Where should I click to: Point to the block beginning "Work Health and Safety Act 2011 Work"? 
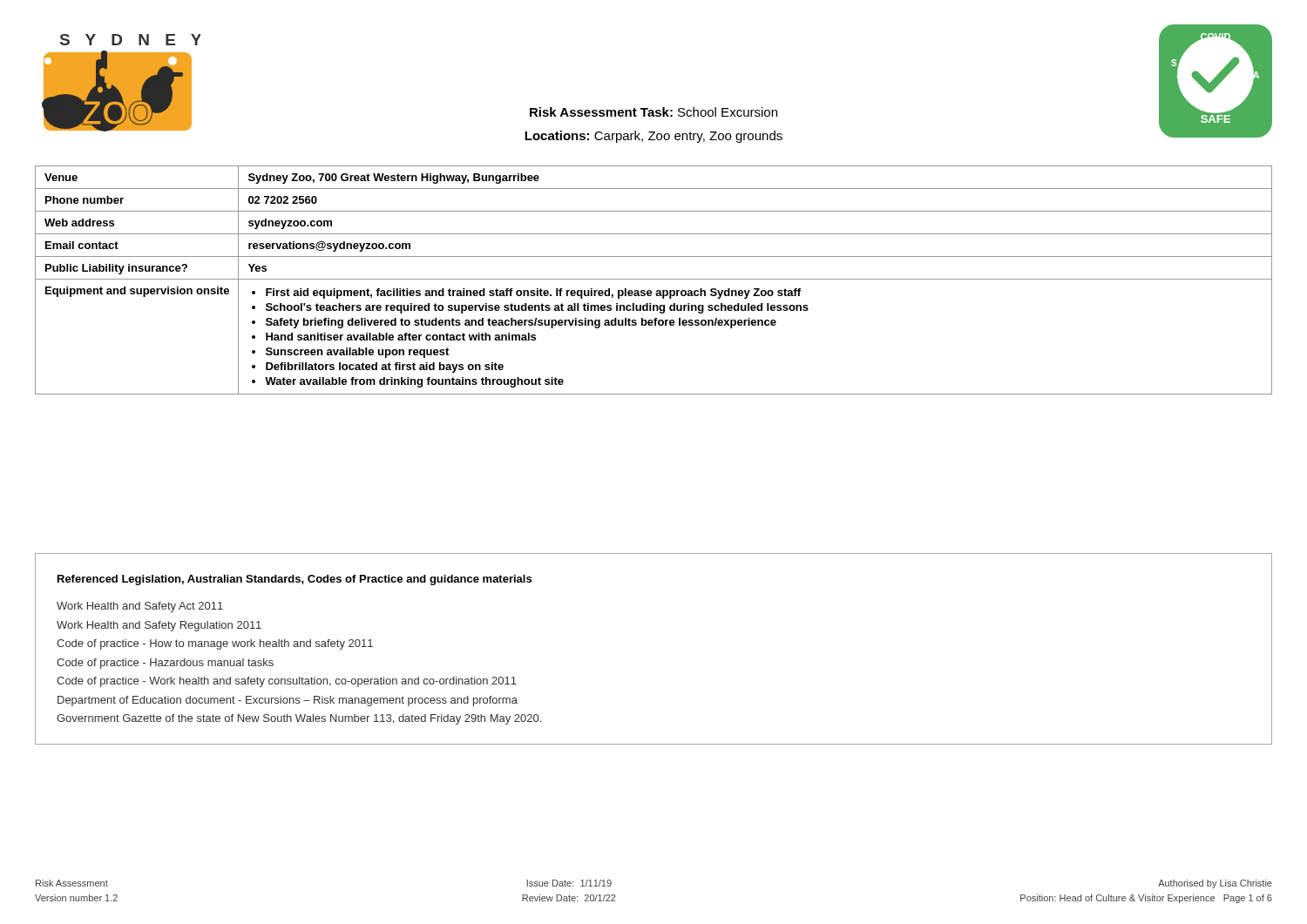140,607
